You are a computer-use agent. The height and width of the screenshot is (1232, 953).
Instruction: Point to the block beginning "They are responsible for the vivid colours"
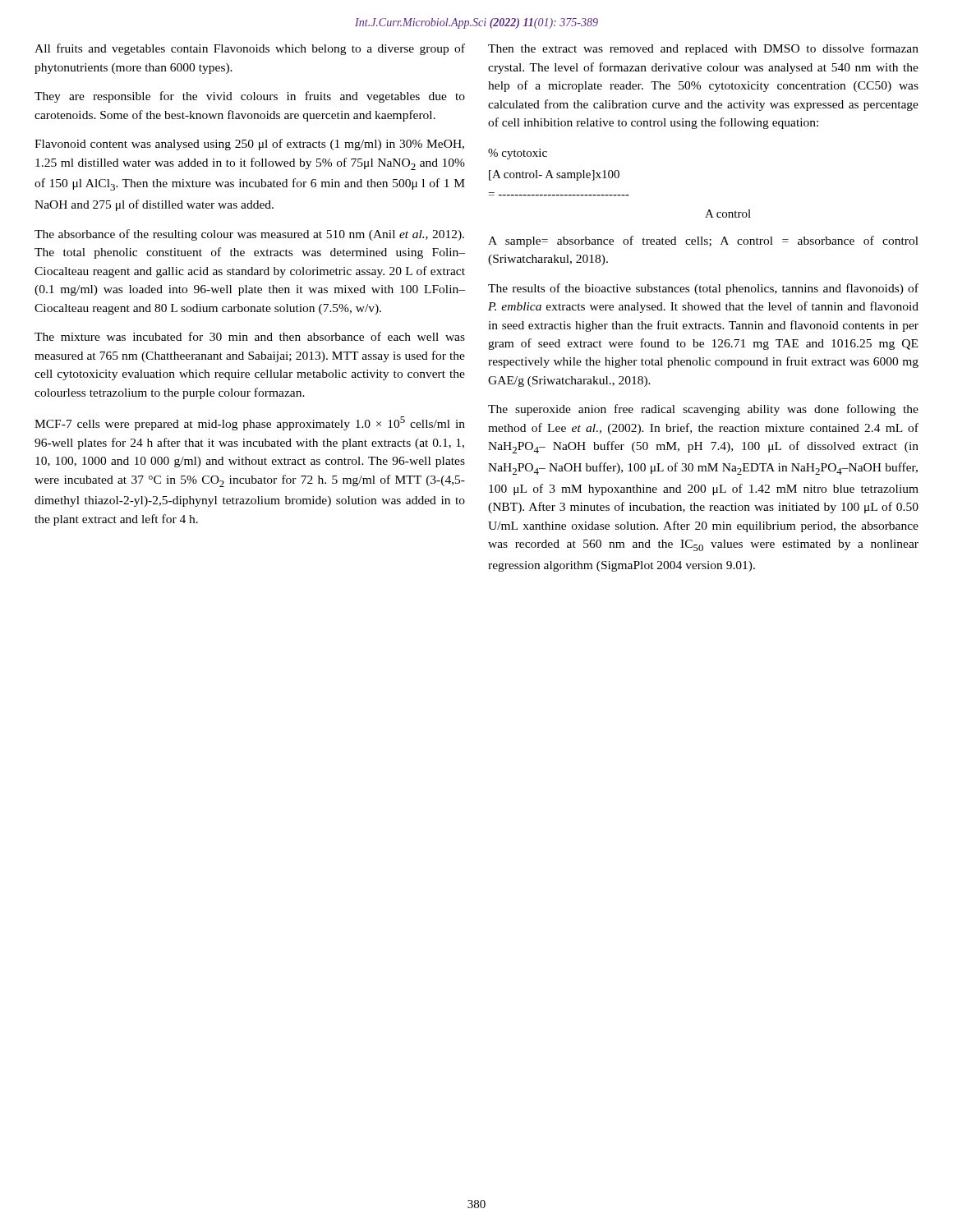(250, 106)
